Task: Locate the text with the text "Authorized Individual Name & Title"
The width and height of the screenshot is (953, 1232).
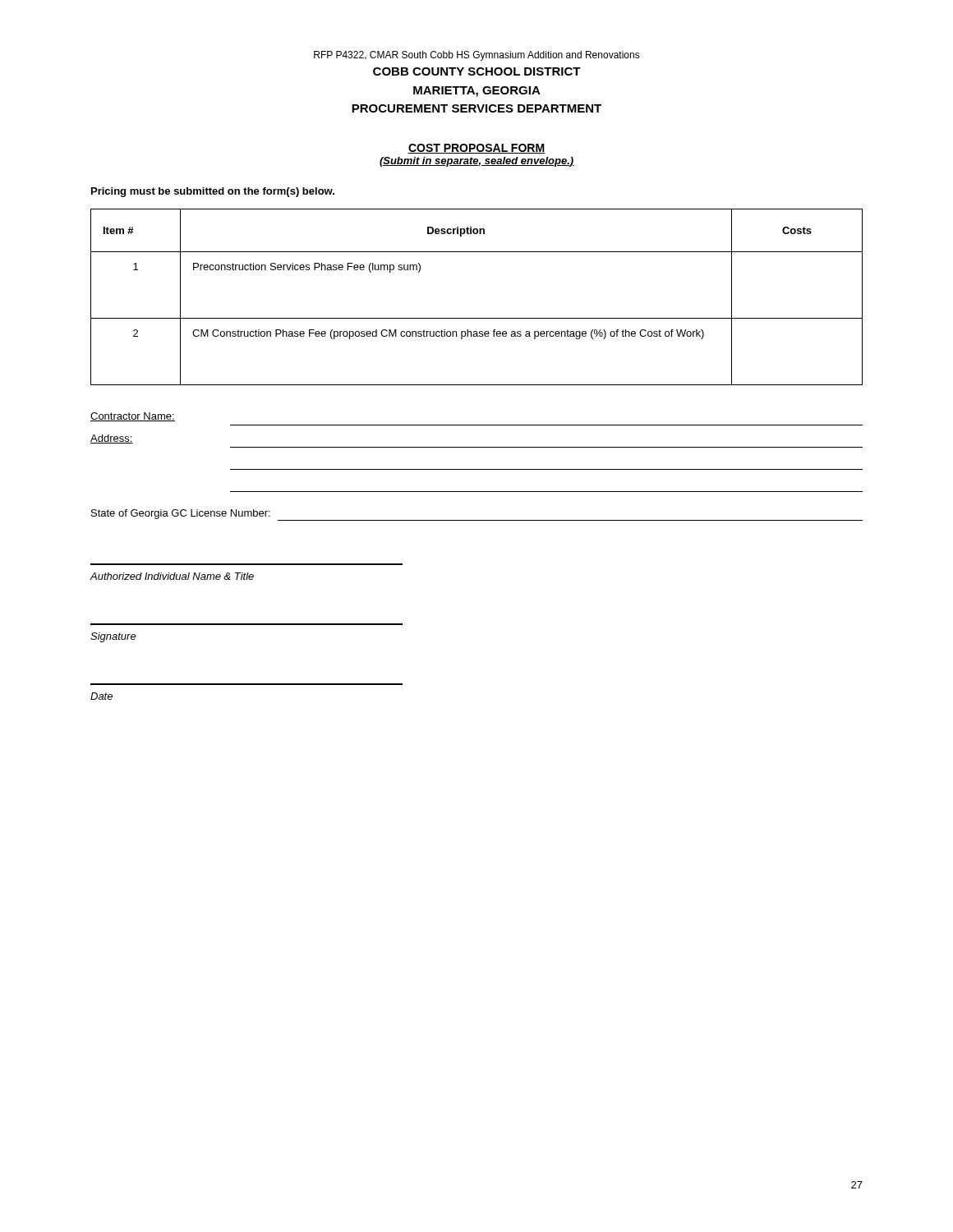Action: coord(172,576)
